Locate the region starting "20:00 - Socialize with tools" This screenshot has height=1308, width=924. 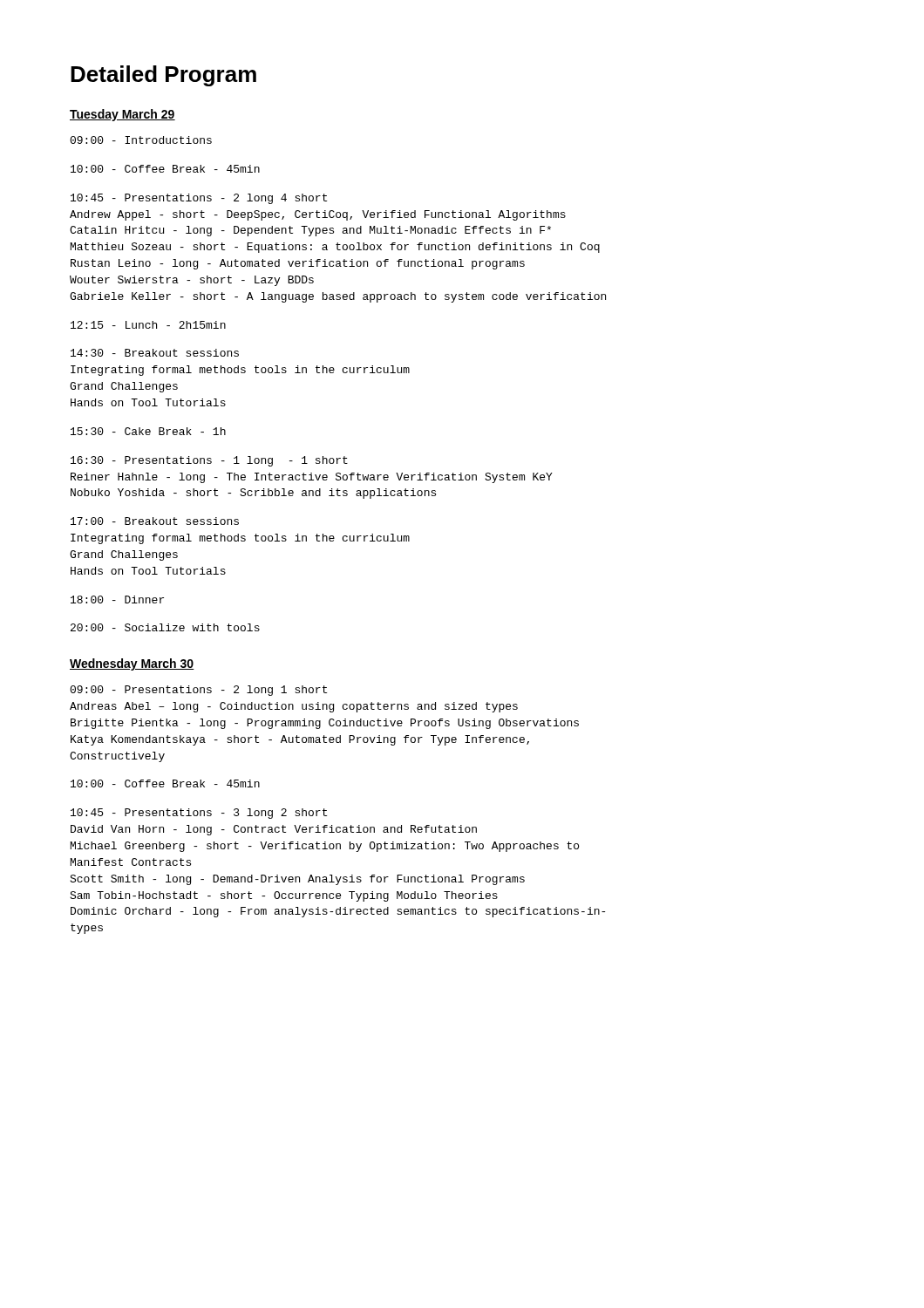(x=165, y=629)
